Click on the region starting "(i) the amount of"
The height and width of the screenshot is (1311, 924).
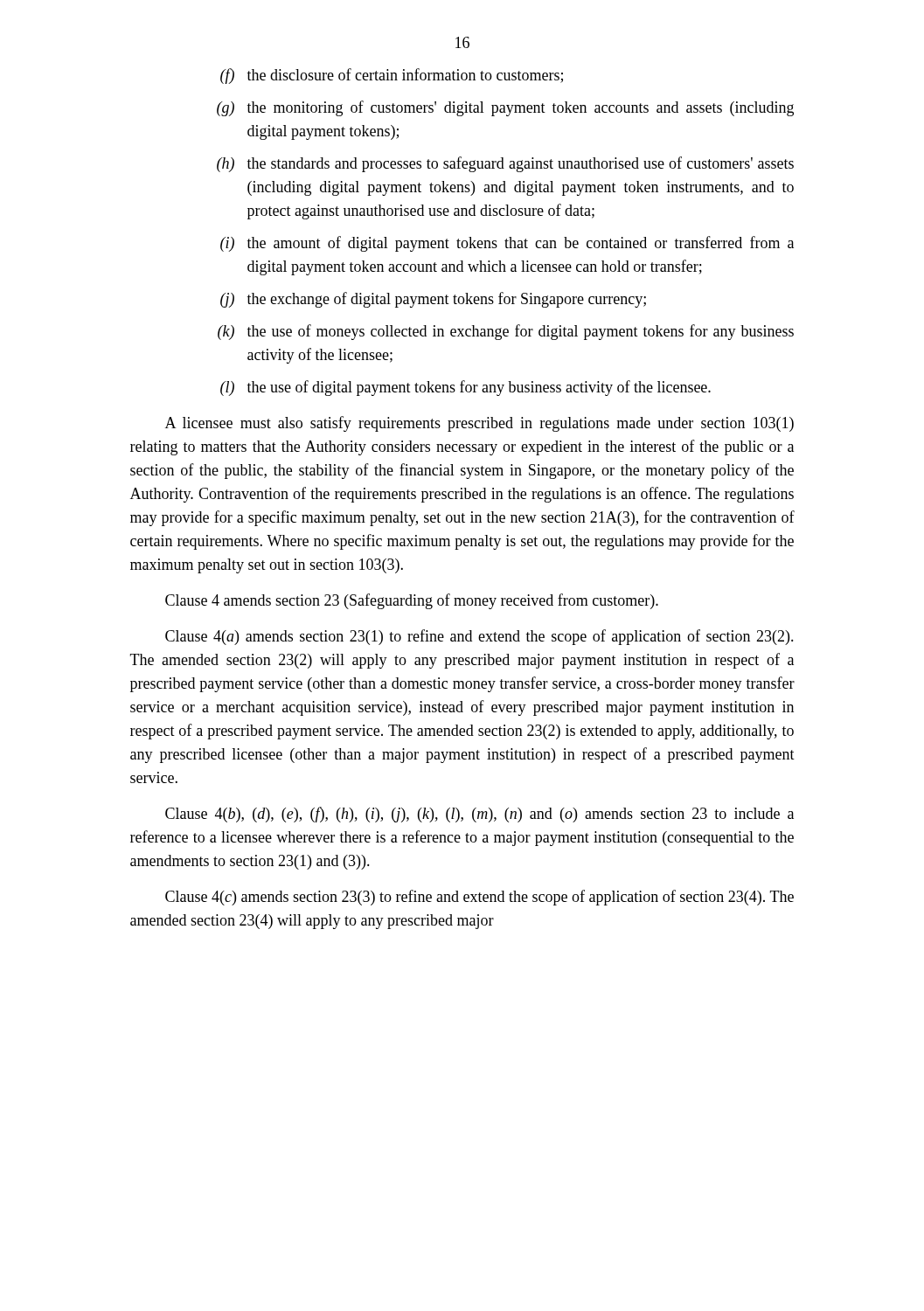coord(488,255)
